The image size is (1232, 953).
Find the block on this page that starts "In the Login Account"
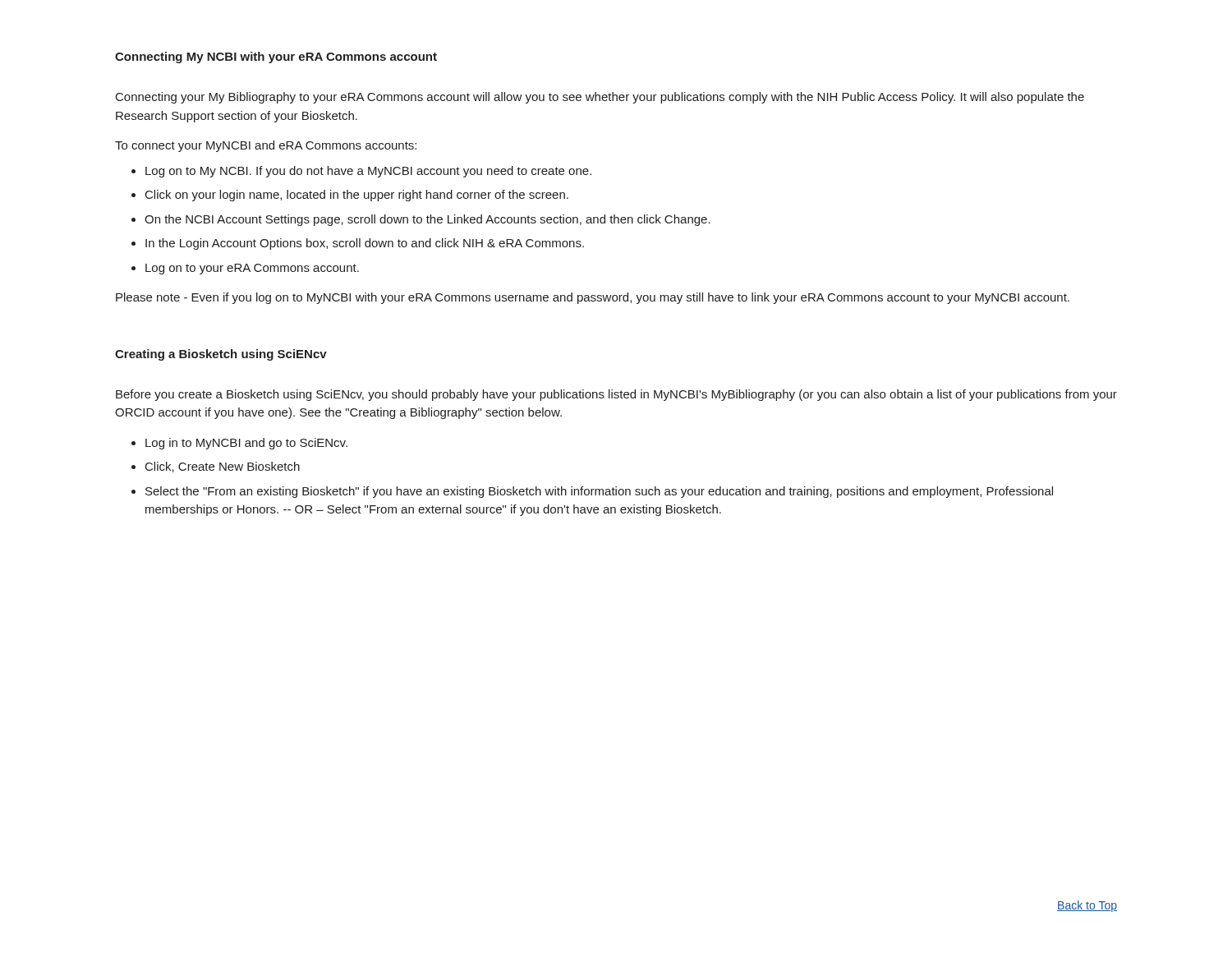[x=365, y=244]
